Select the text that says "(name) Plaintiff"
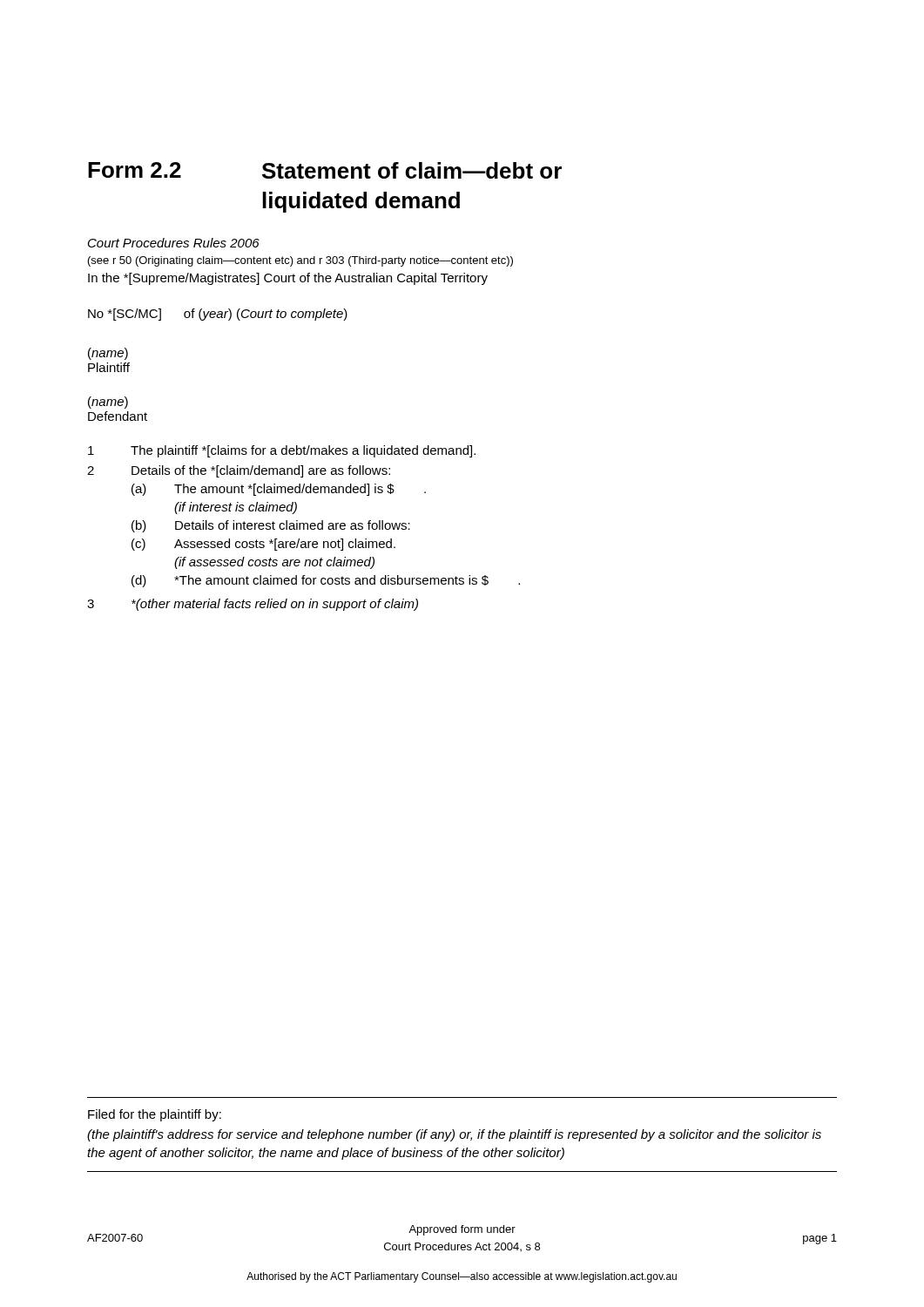Viewport: 924px width, 1307px height. [108, 354]
